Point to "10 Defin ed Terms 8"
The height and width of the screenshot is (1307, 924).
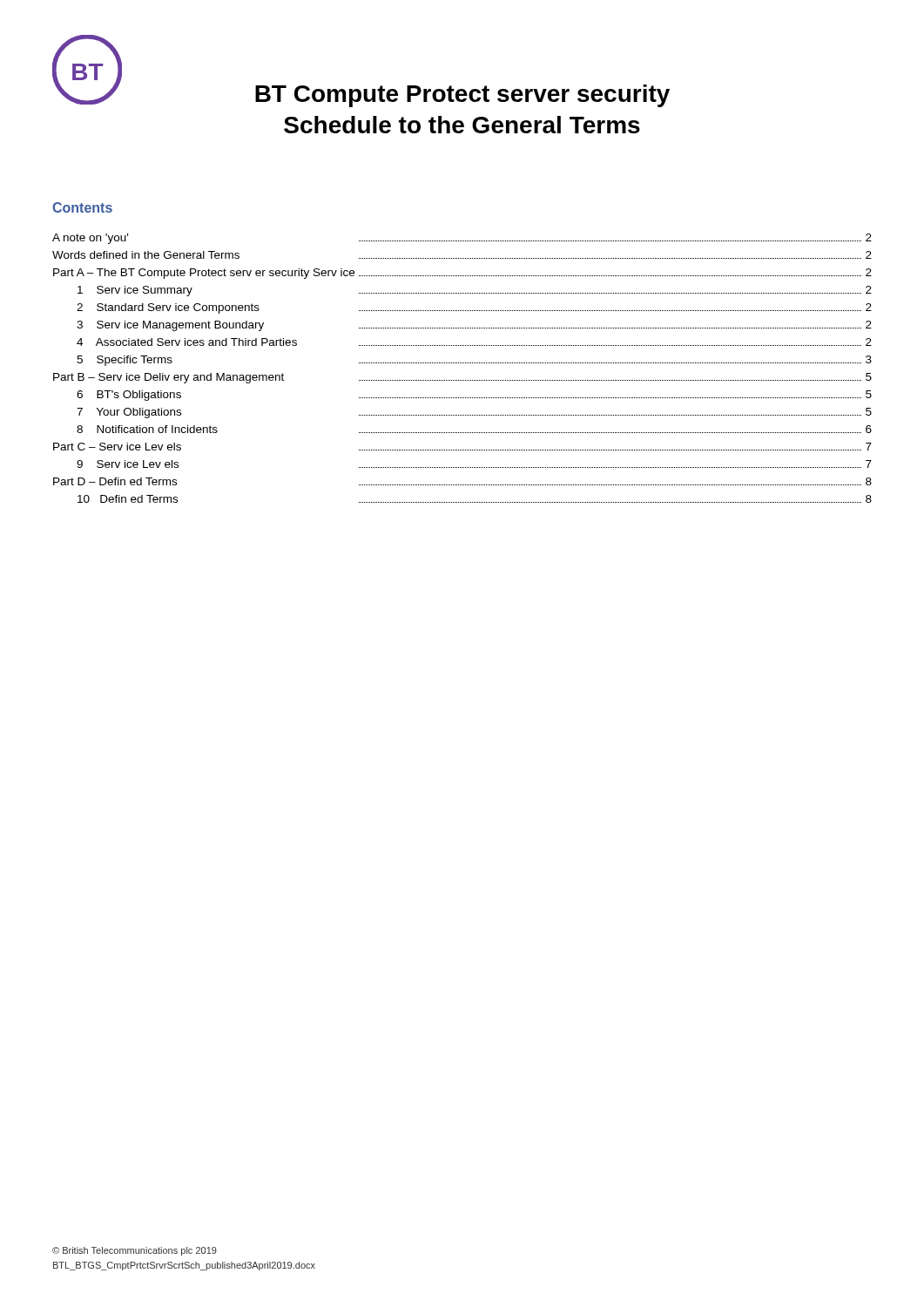tap(462, 498)
